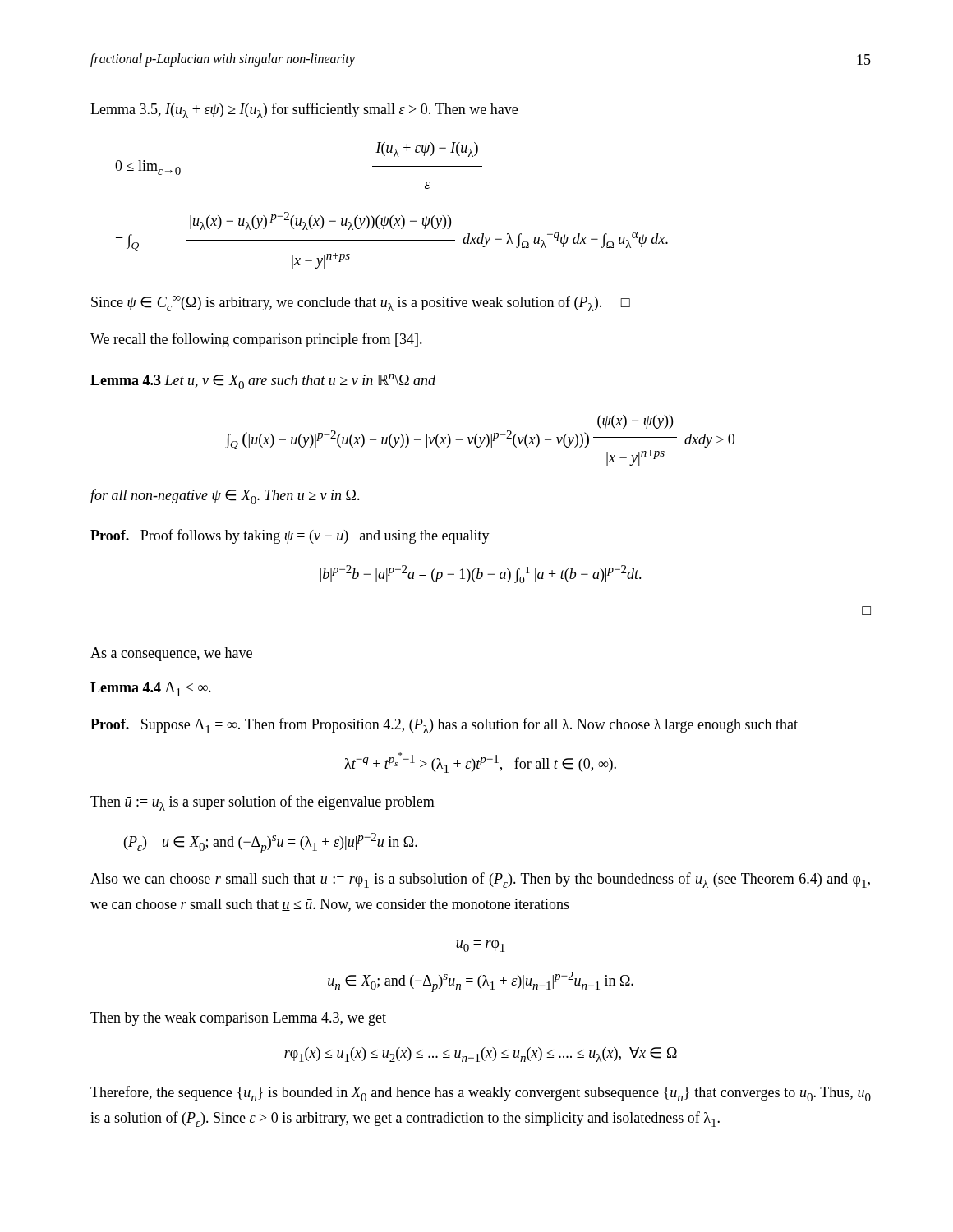
Task: Find the text block that says "Proof. Suppose Λ1 = ∞."
Action: click(x=444, y=725)
